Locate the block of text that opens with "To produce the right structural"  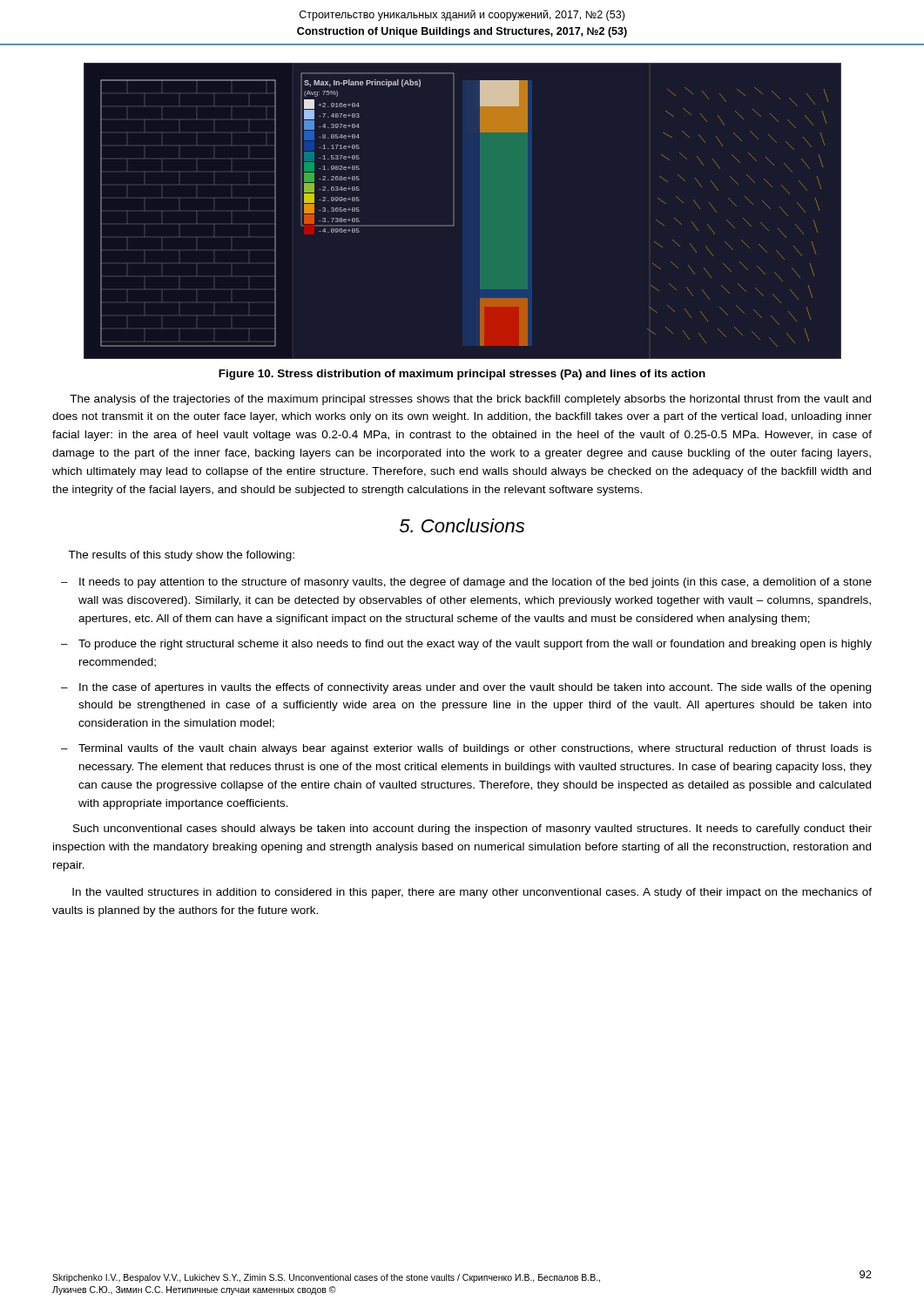tap(475, 652)
